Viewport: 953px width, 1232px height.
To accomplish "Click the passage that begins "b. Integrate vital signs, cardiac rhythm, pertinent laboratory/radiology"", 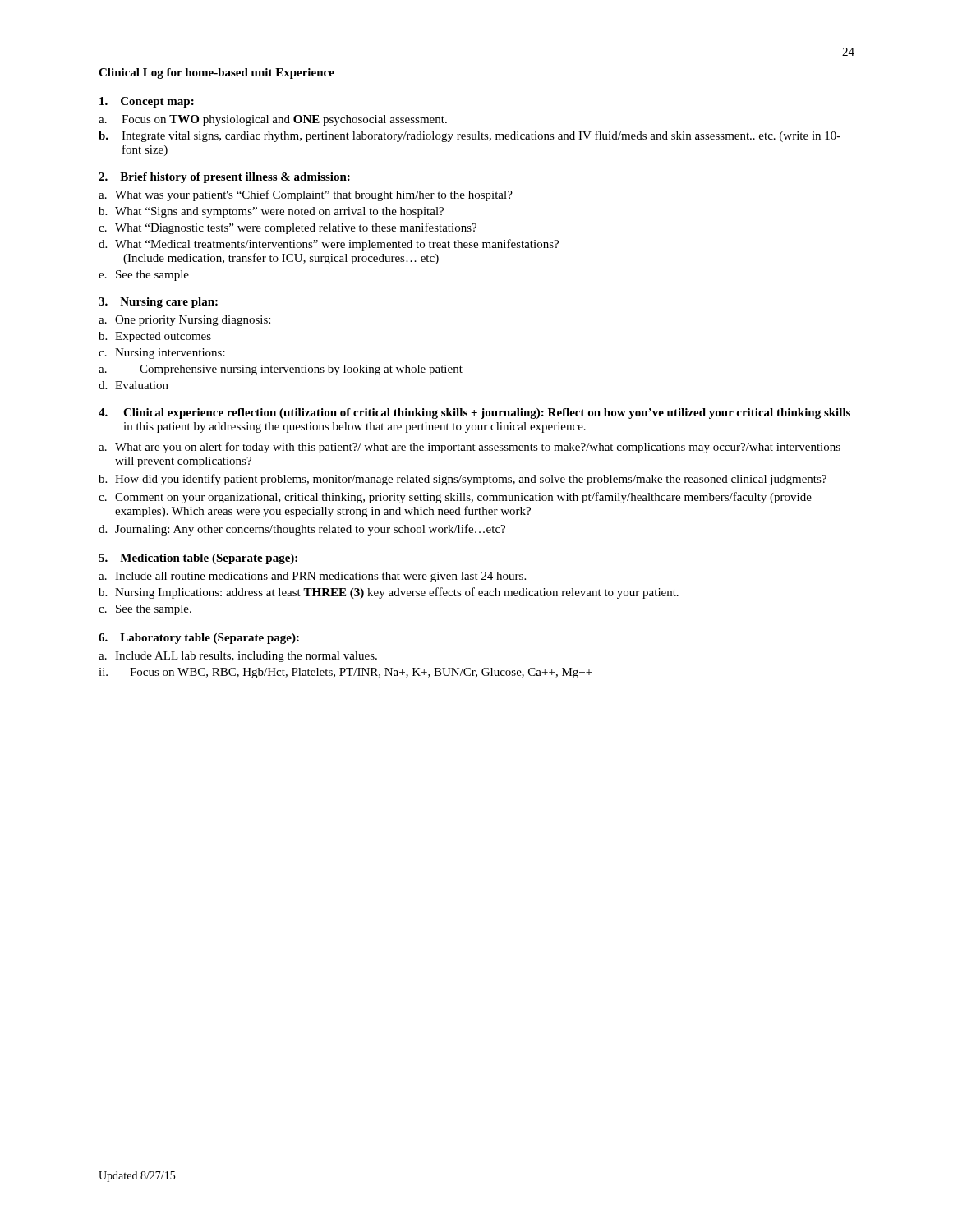I will pyautogui.click(x=476, y=143).
